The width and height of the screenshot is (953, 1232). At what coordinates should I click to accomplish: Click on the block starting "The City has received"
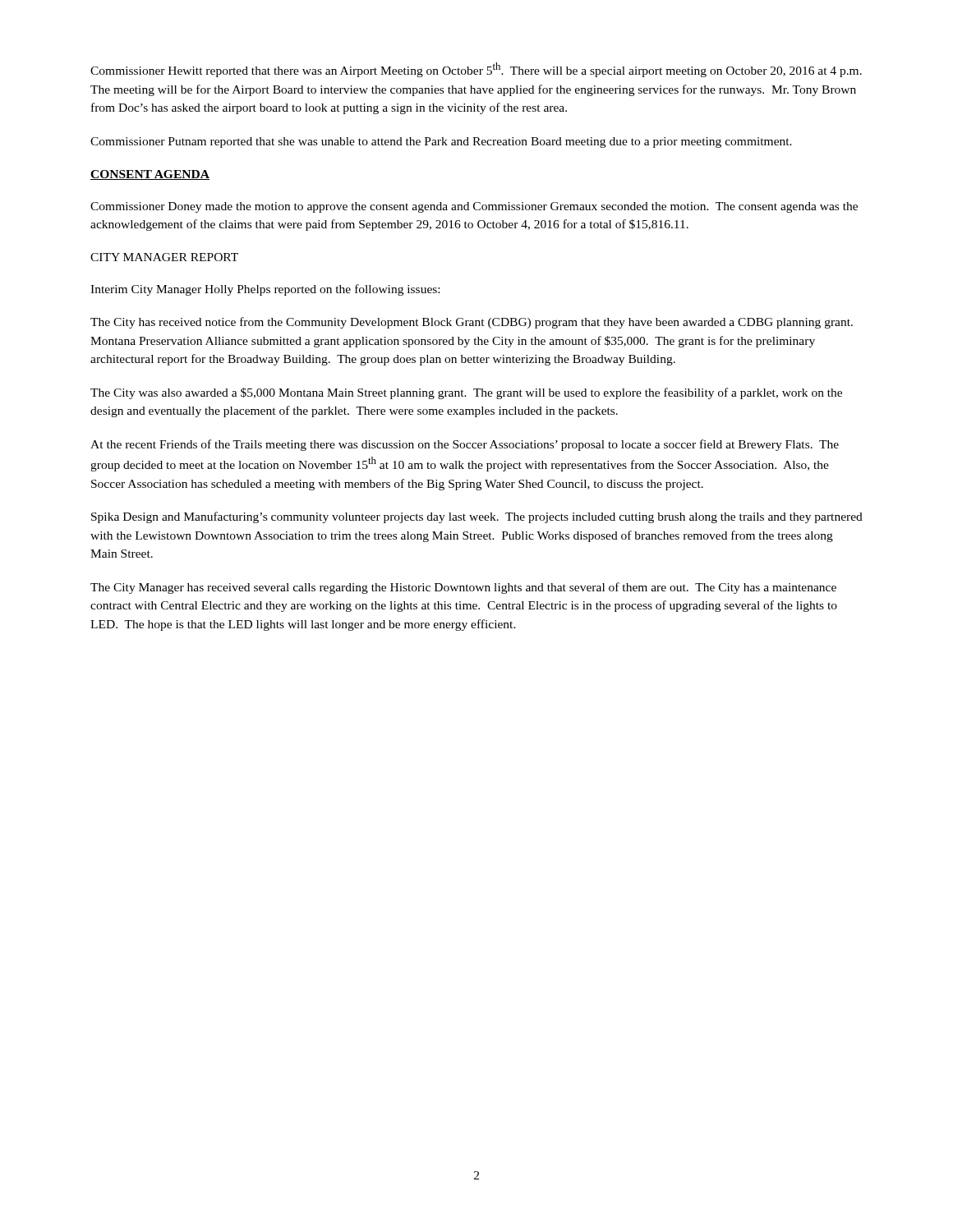(473, 340)
